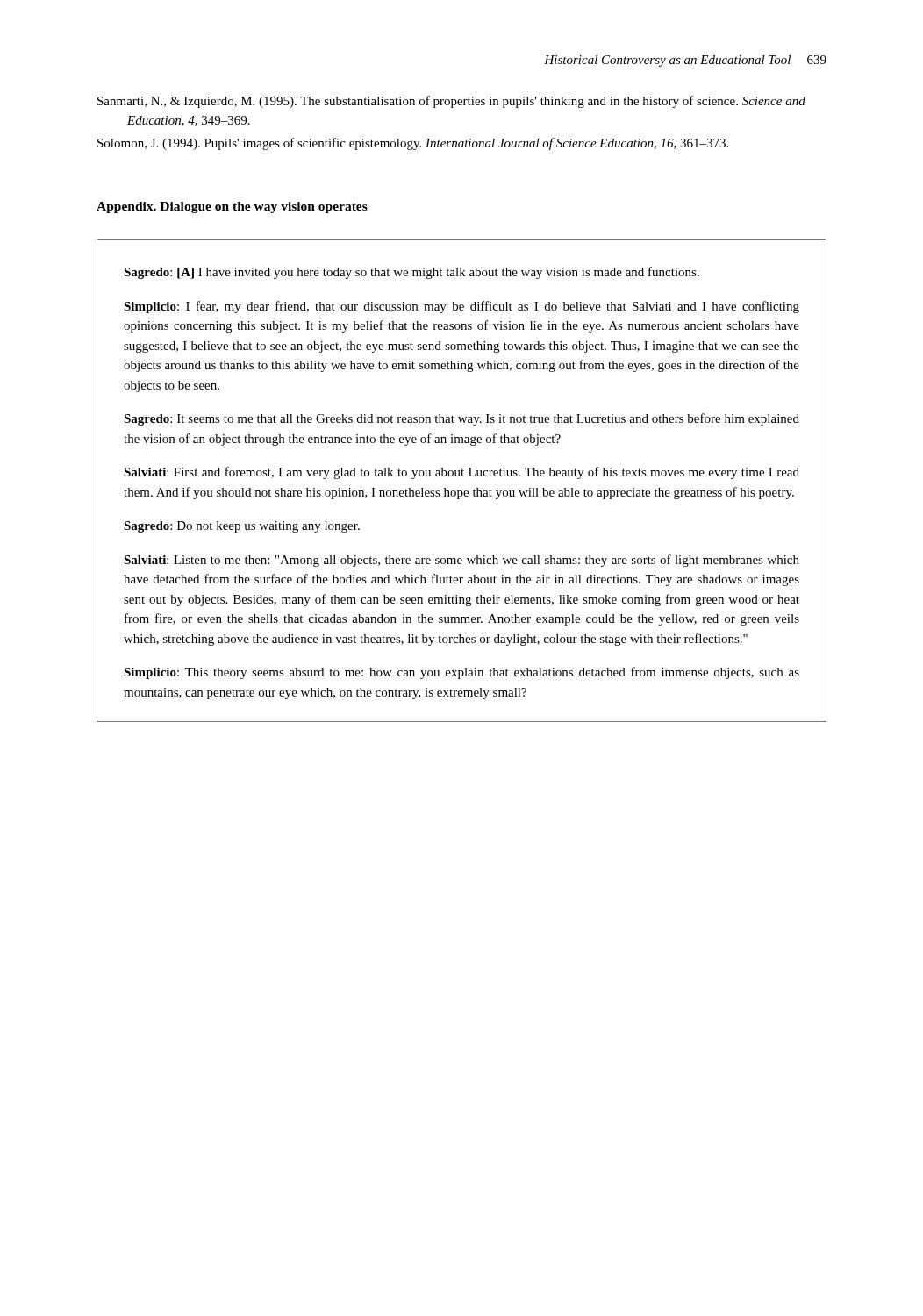Locate the passage starting "Solomon, J. (1994)."
This screenshot has width=923, height=1316.
click(x=413, y=143)
